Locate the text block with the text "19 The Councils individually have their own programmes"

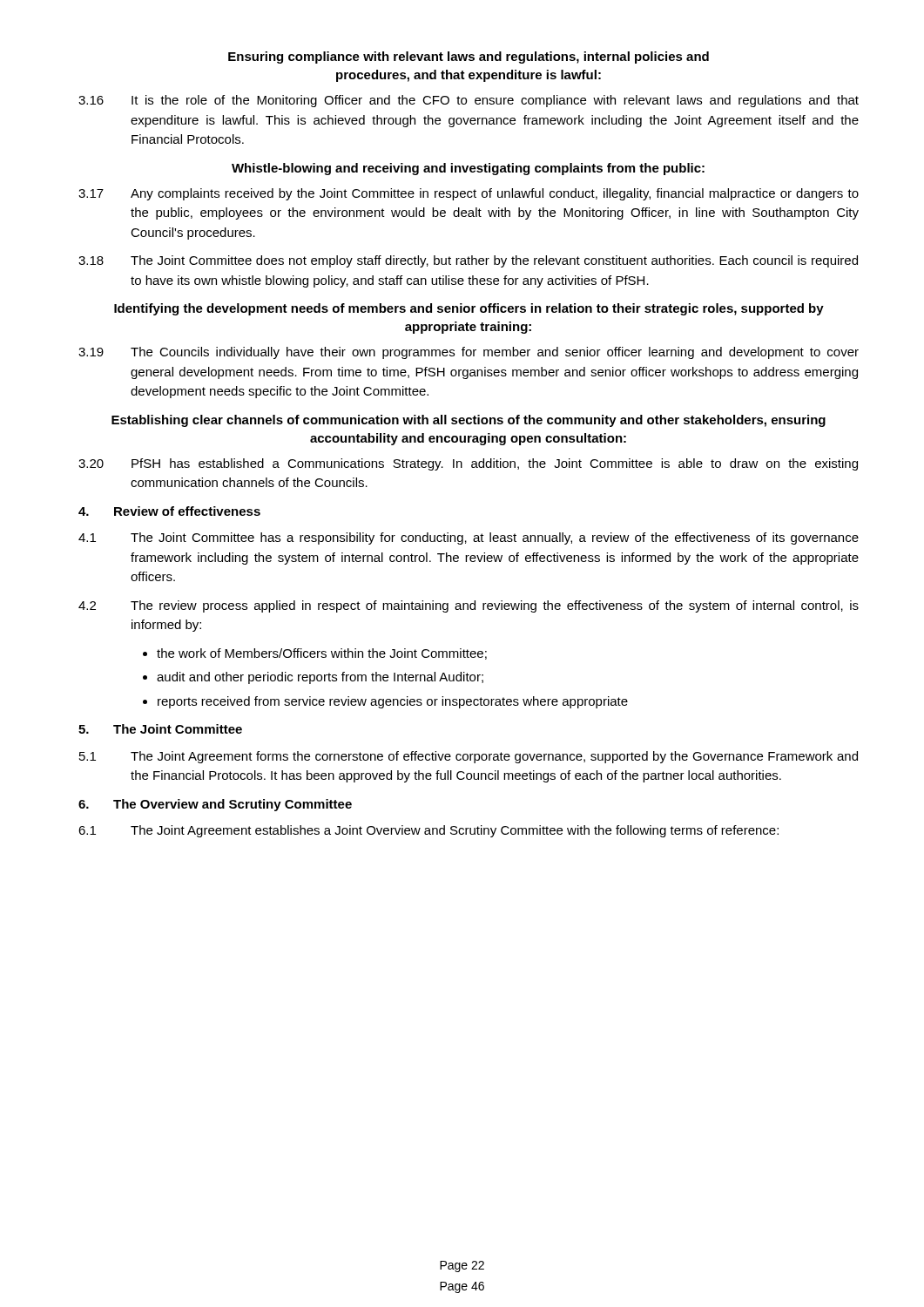pyautogui.click(x=469, y=372)
